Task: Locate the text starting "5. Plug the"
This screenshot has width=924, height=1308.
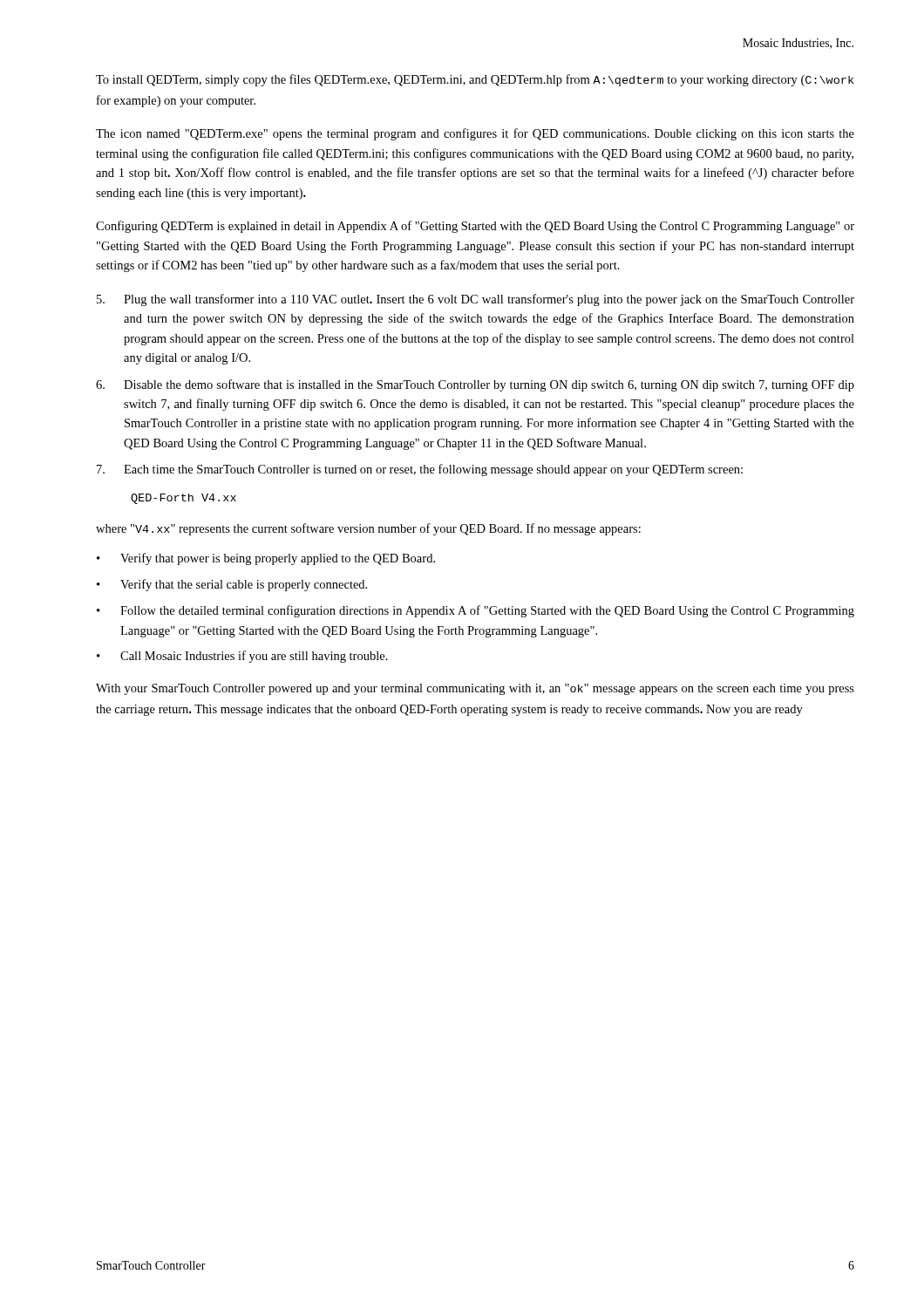Action: 475,328
